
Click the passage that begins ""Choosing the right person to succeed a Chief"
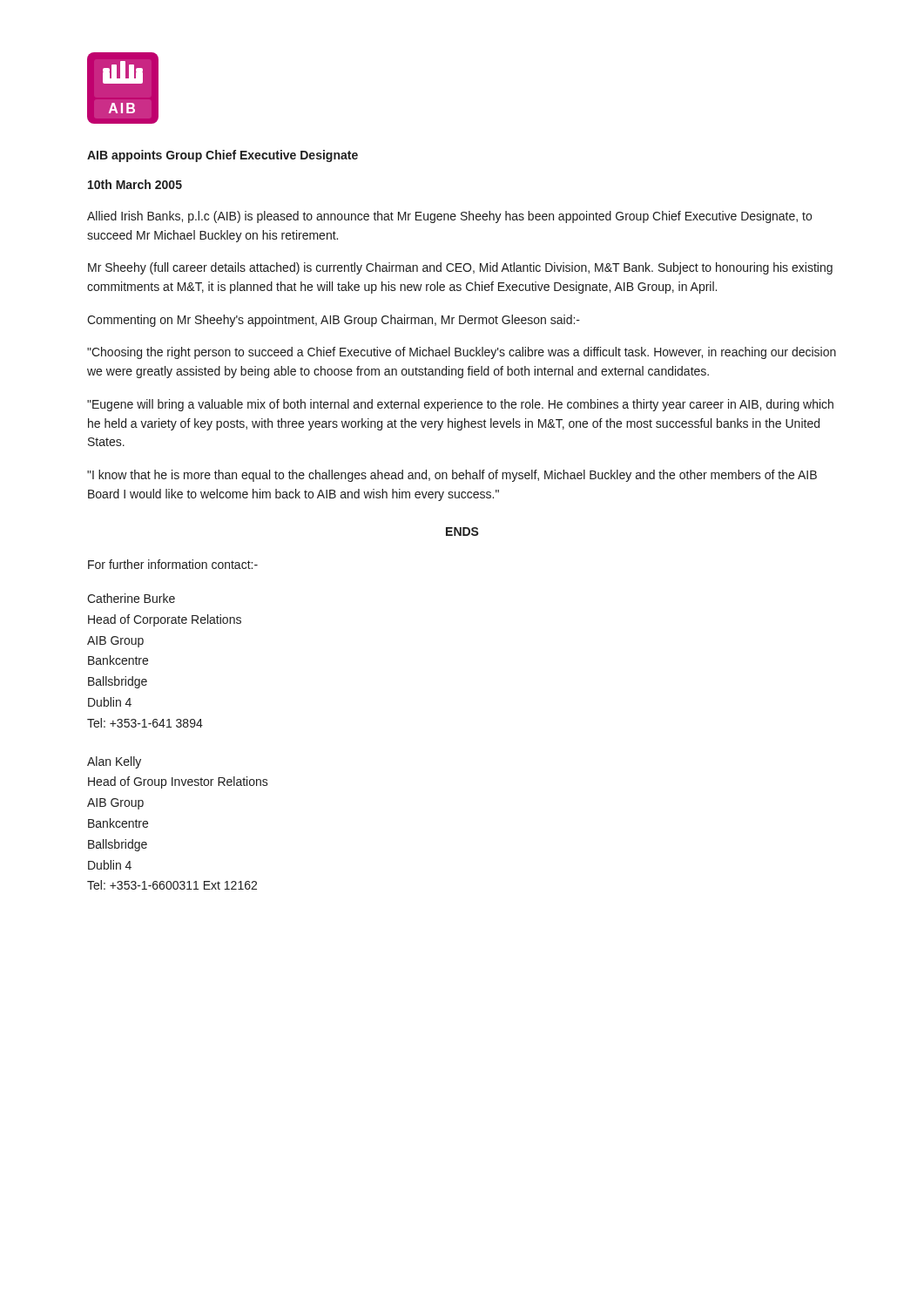462,362
